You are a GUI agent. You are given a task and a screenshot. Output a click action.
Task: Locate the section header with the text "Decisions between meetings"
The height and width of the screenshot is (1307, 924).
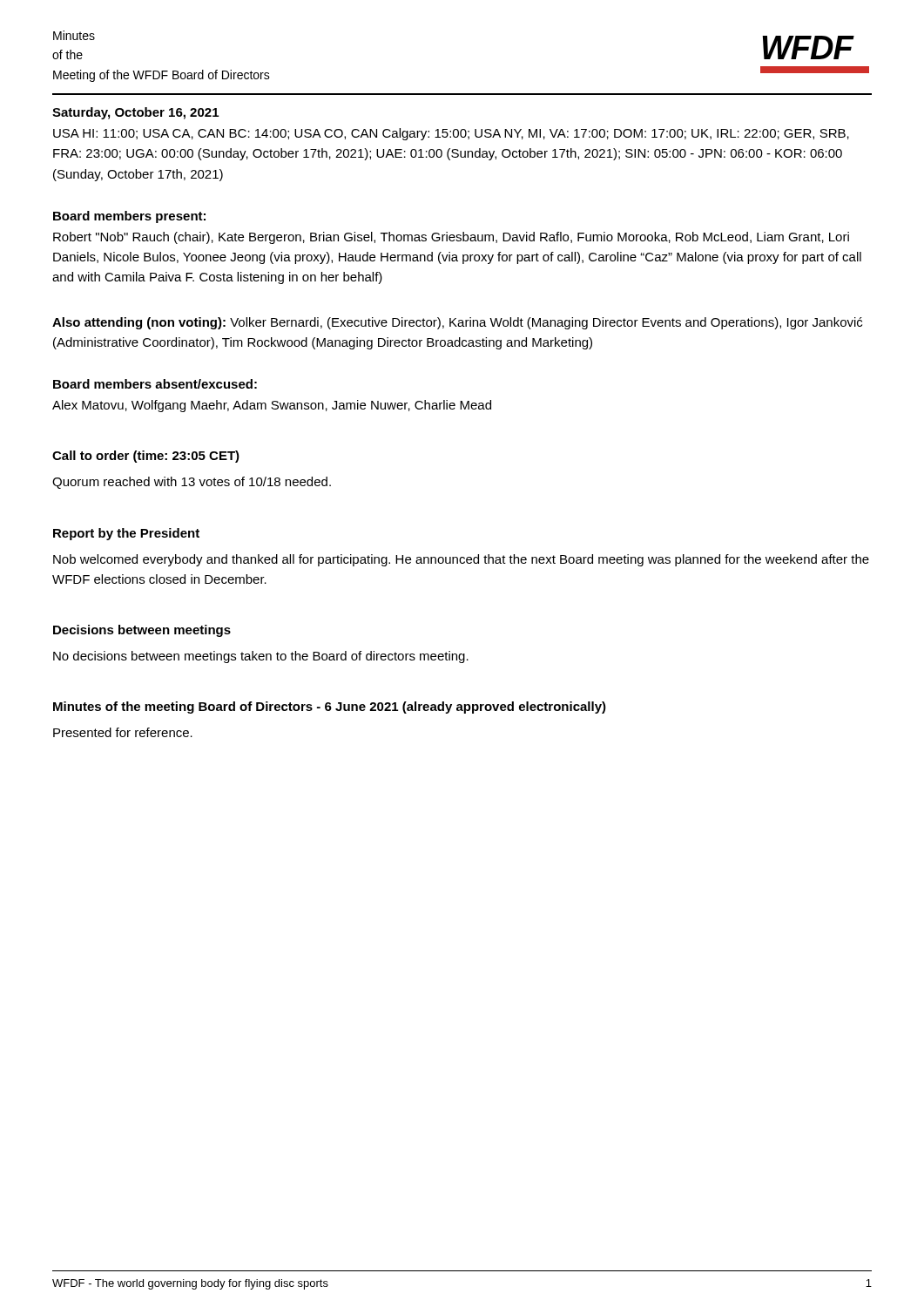point(142,630)
